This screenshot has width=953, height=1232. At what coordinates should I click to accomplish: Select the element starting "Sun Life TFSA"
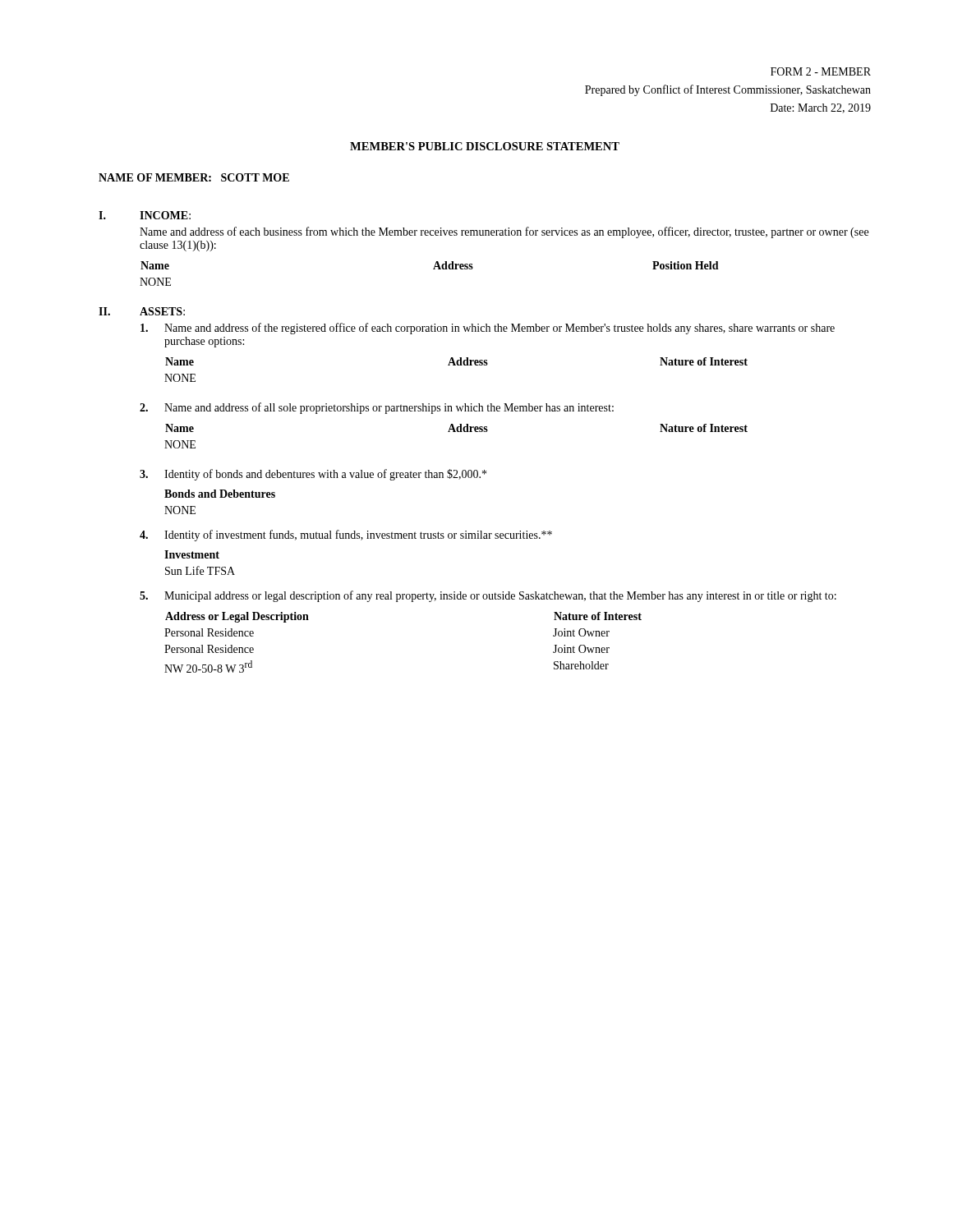[x=200, y=571]
